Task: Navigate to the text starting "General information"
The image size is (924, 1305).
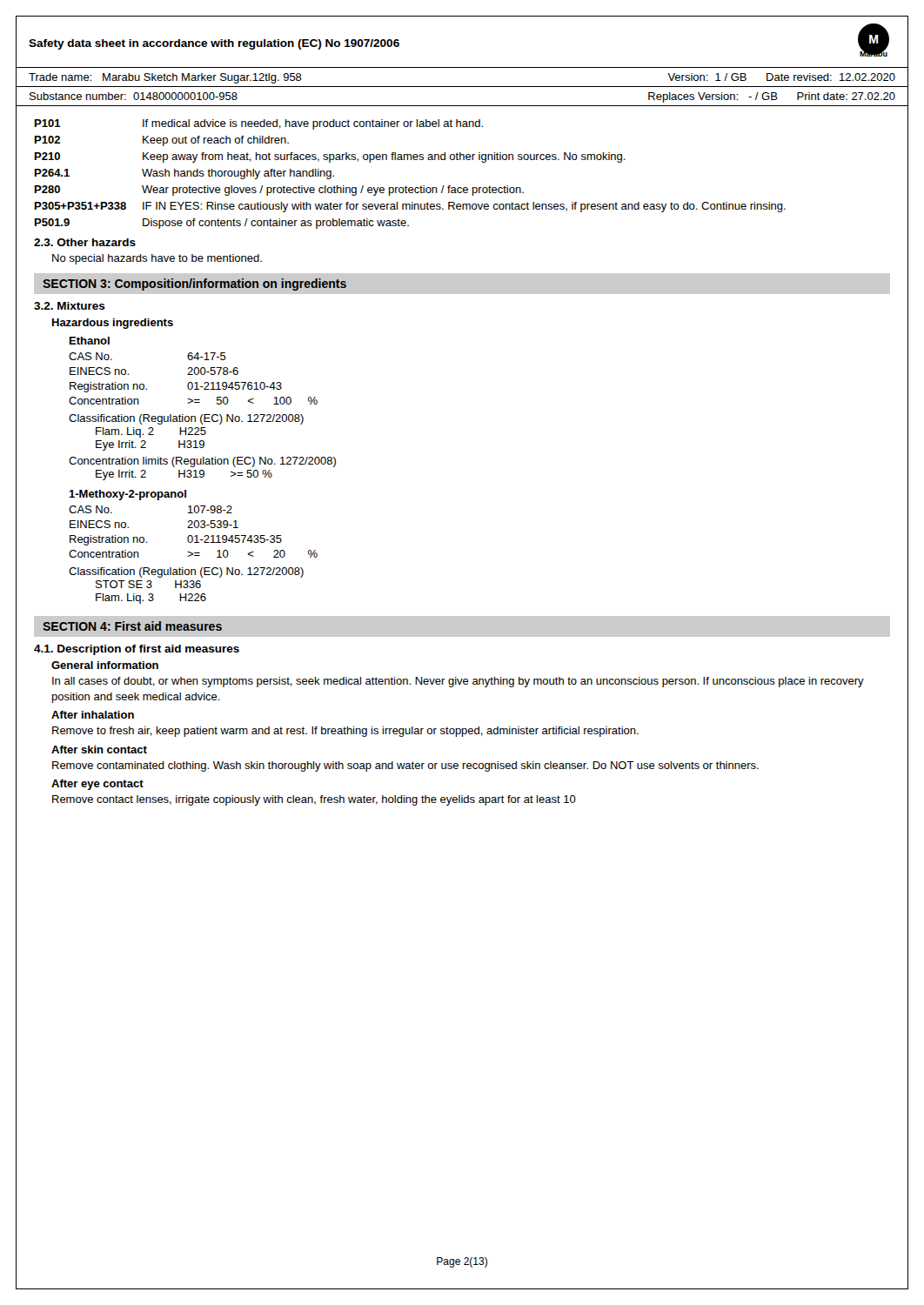Action: 105,665
